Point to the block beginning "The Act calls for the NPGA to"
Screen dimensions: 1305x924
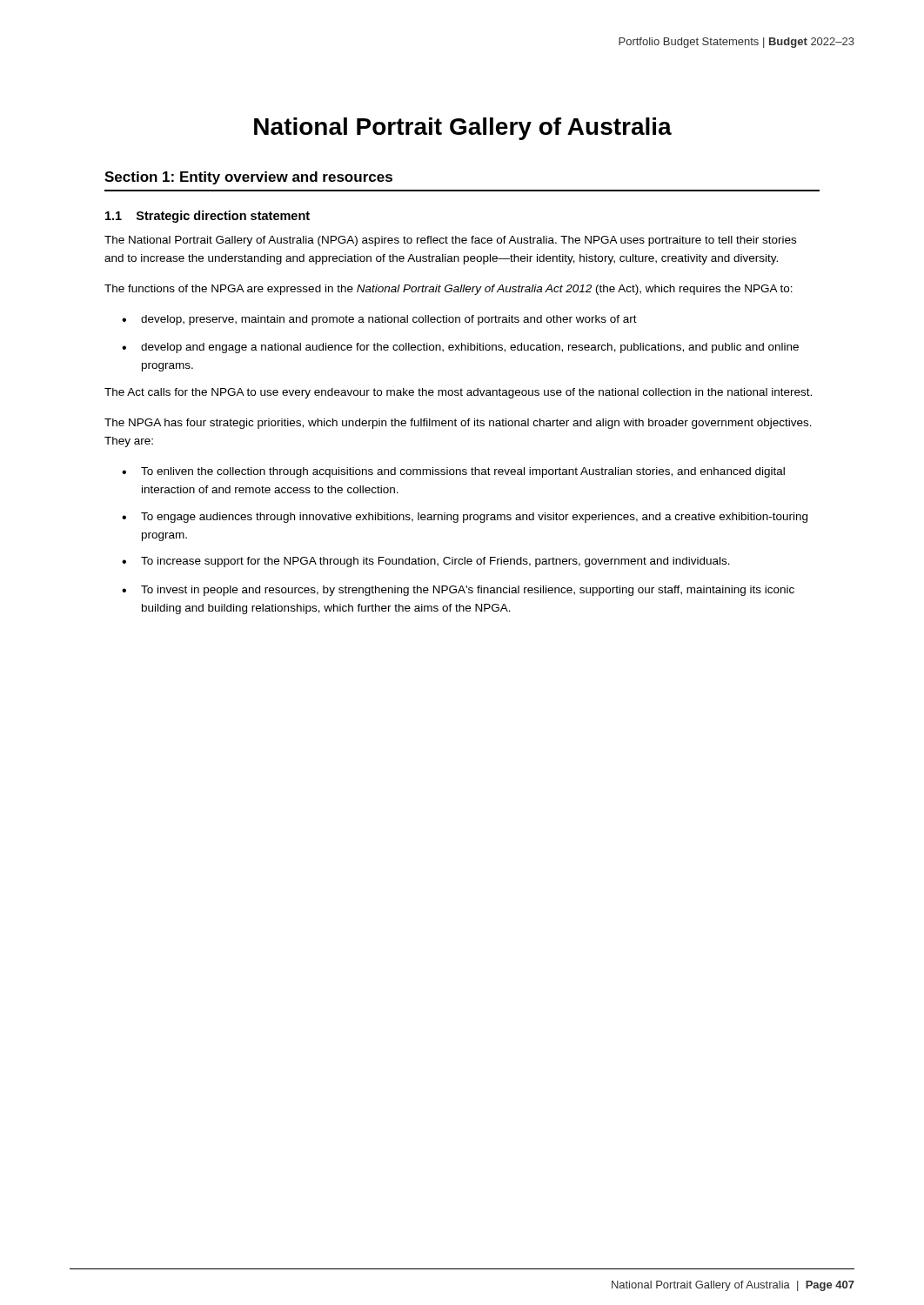click(459, 392)
